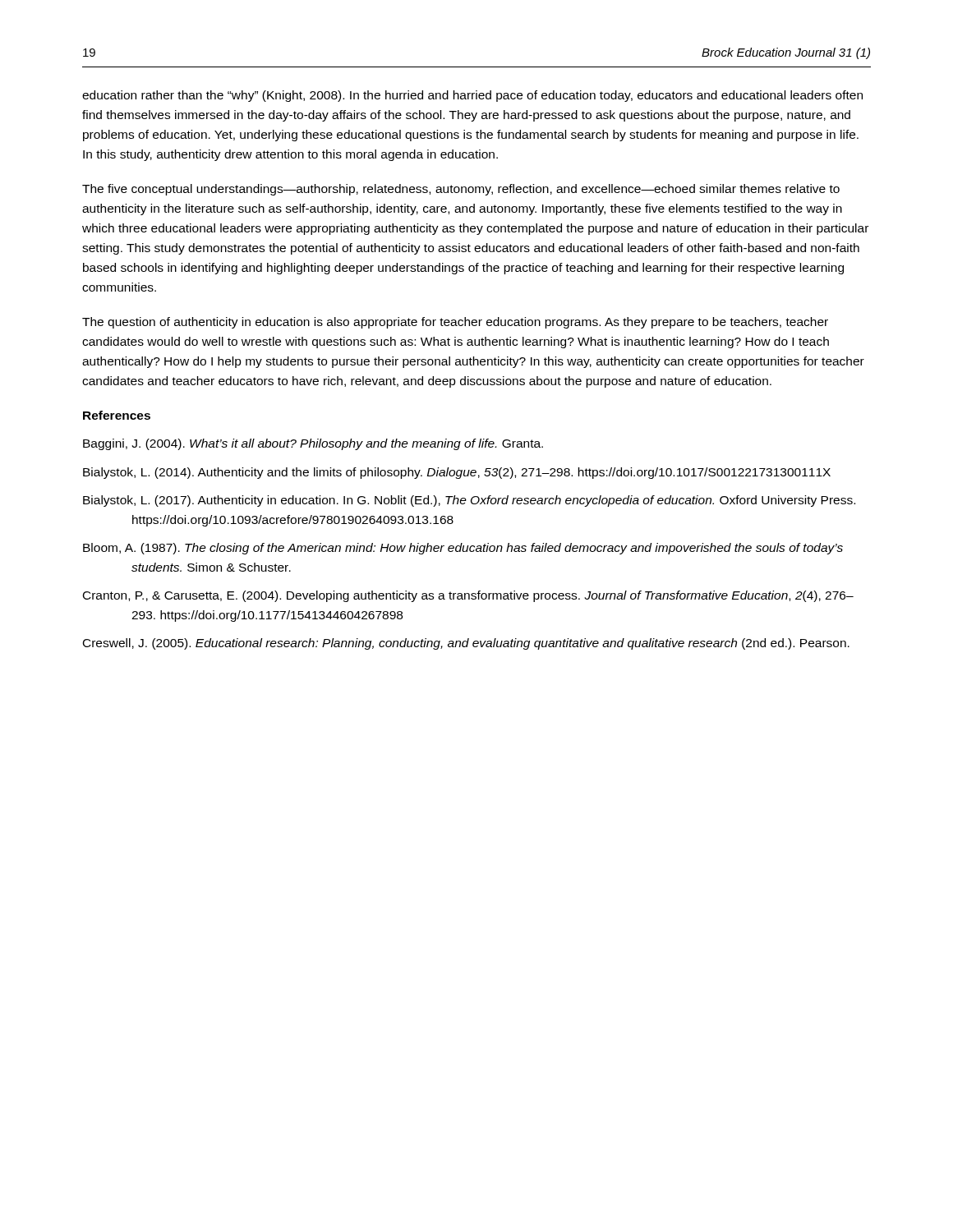Navigate to the passage starting "education rather than the “why” (Knight,"
This screenshot has width=953, height=1232.
[x=473, y=125]
